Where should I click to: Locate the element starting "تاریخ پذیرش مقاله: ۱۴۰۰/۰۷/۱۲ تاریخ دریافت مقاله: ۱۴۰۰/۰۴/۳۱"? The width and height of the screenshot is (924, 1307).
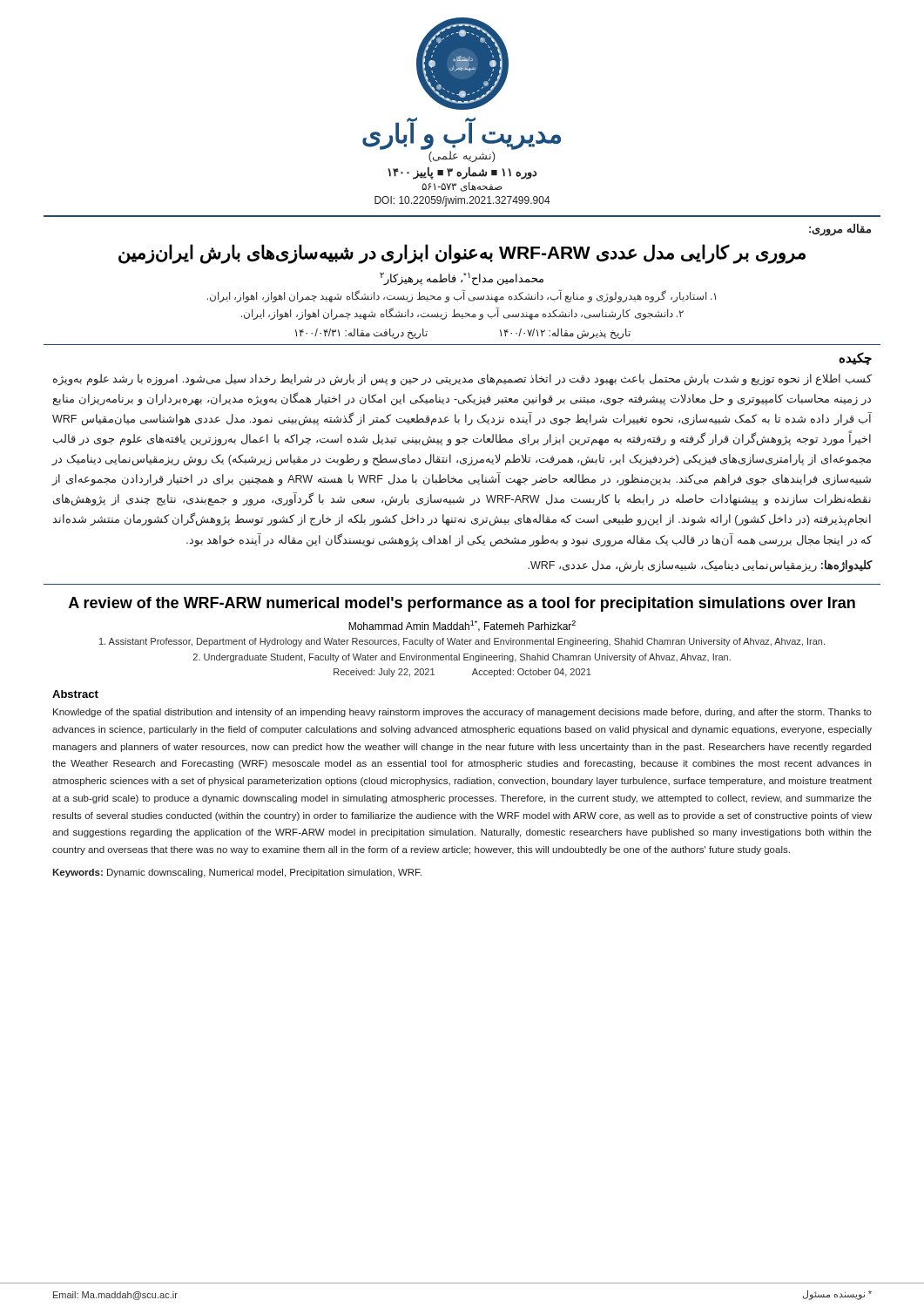[x=462, y=333]
